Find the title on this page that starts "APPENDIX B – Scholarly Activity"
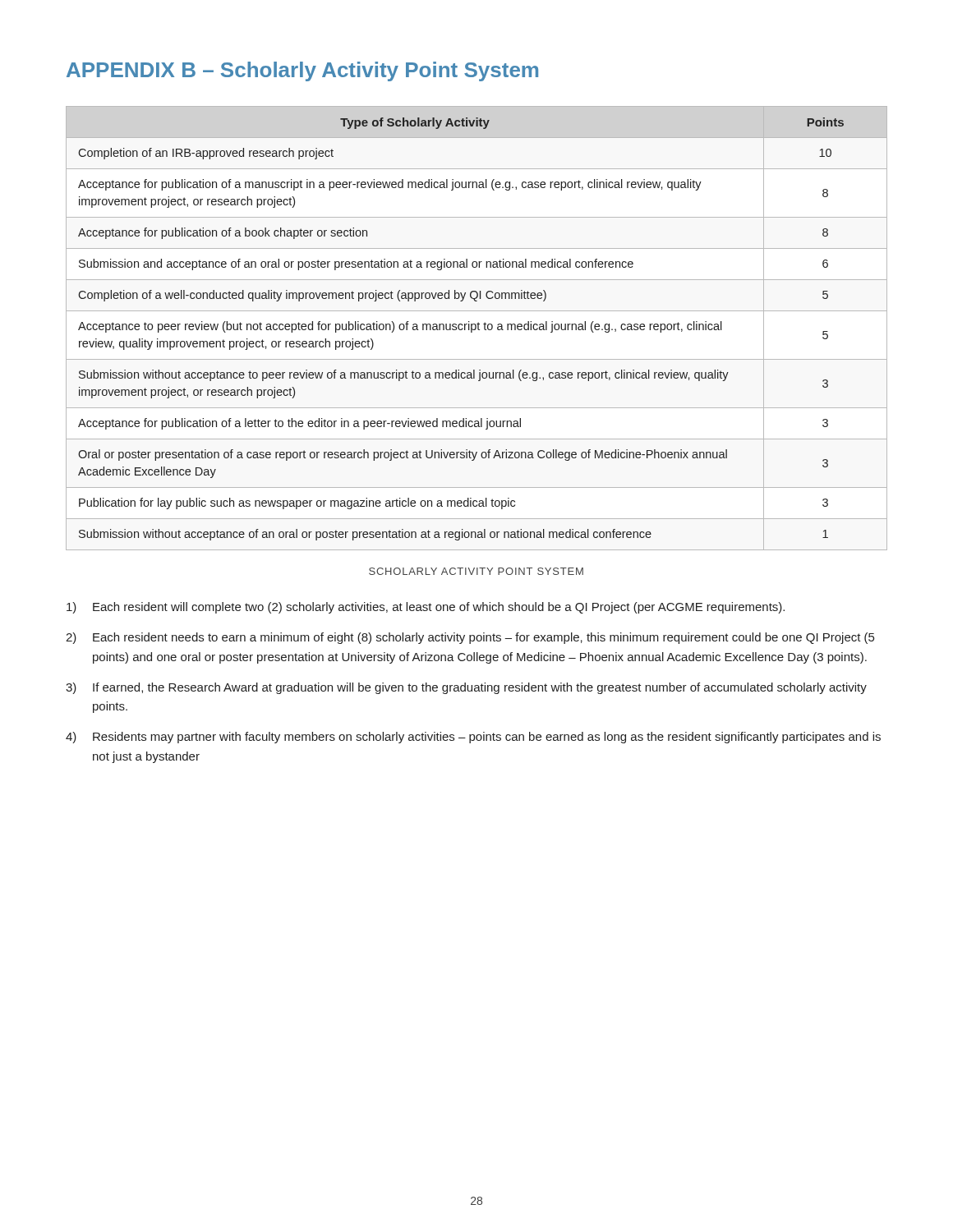Screen dimensions: 1232x953 pos(303,70)
